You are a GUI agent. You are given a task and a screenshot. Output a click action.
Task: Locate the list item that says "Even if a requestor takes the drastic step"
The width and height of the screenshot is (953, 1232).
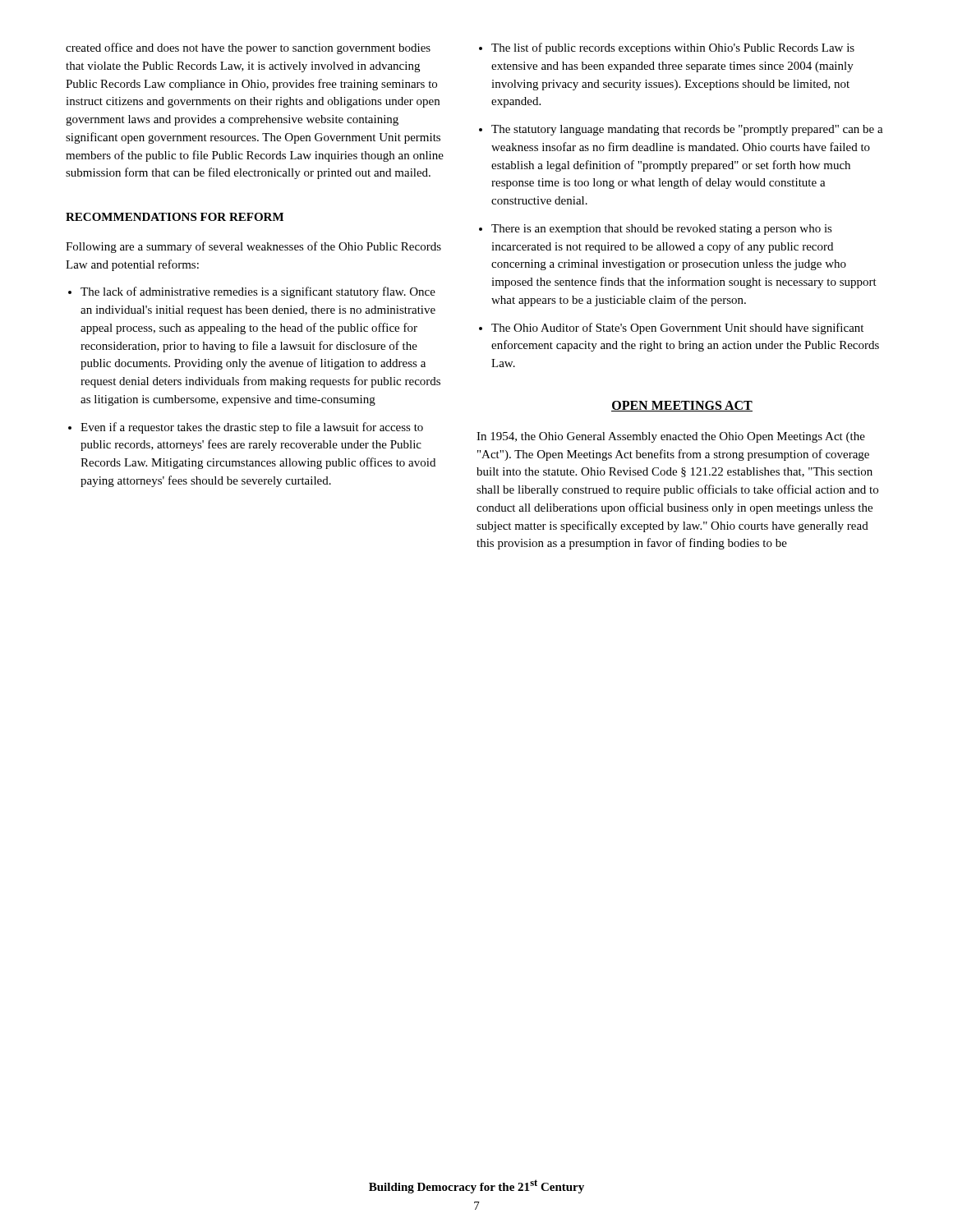(x=258, y=453)
